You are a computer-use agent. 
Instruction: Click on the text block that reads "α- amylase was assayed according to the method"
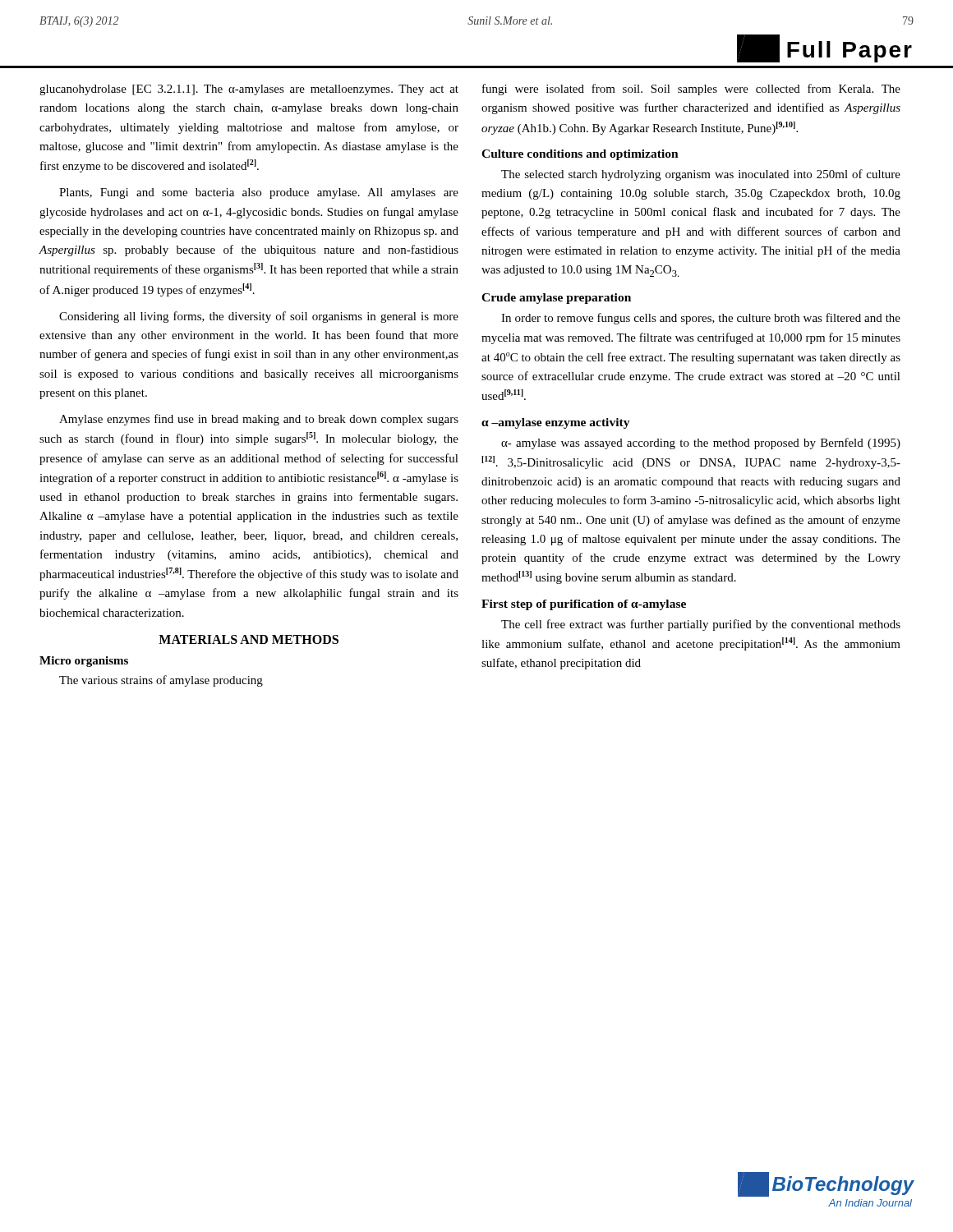pyautogui.click(x=691, y=511)
